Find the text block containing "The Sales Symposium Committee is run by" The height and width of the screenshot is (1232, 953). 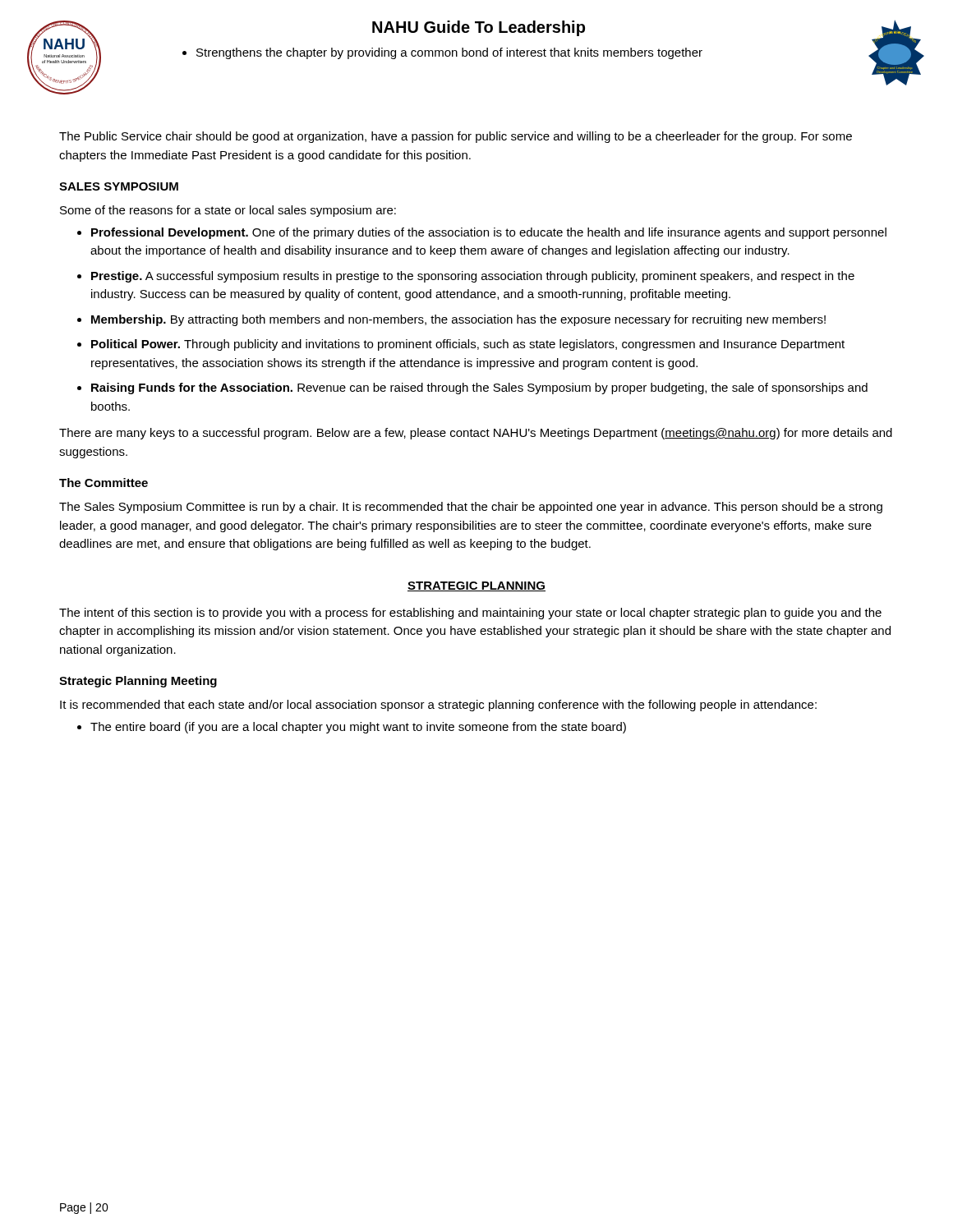click(471, 525)
